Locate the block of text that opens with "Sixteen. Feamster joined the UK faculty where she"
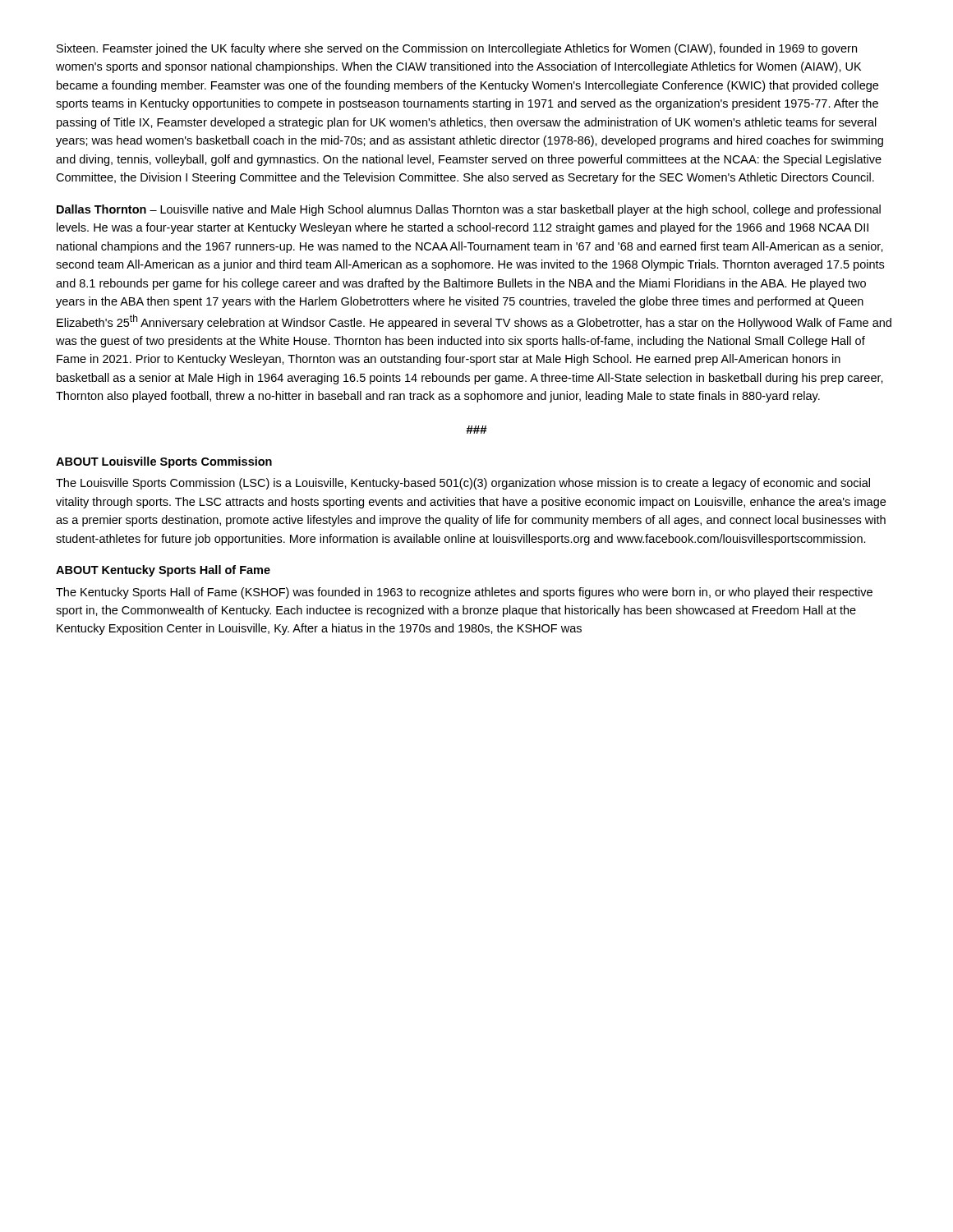Image resolution: width=953 pixels, height=1232 pixels. (476, 113)
